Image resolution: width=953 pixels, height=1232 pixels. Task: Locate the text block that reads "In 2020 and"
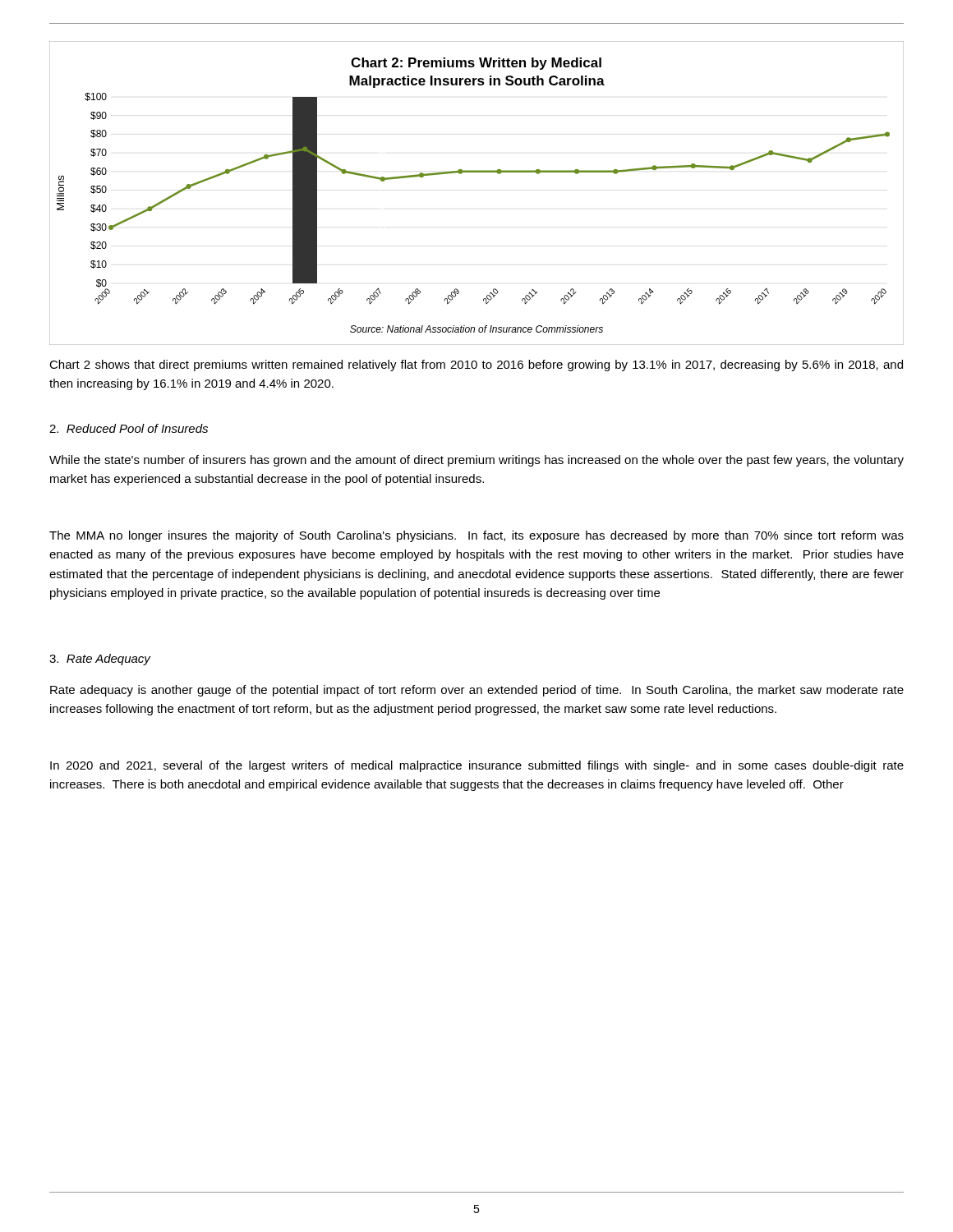[476, 775]
